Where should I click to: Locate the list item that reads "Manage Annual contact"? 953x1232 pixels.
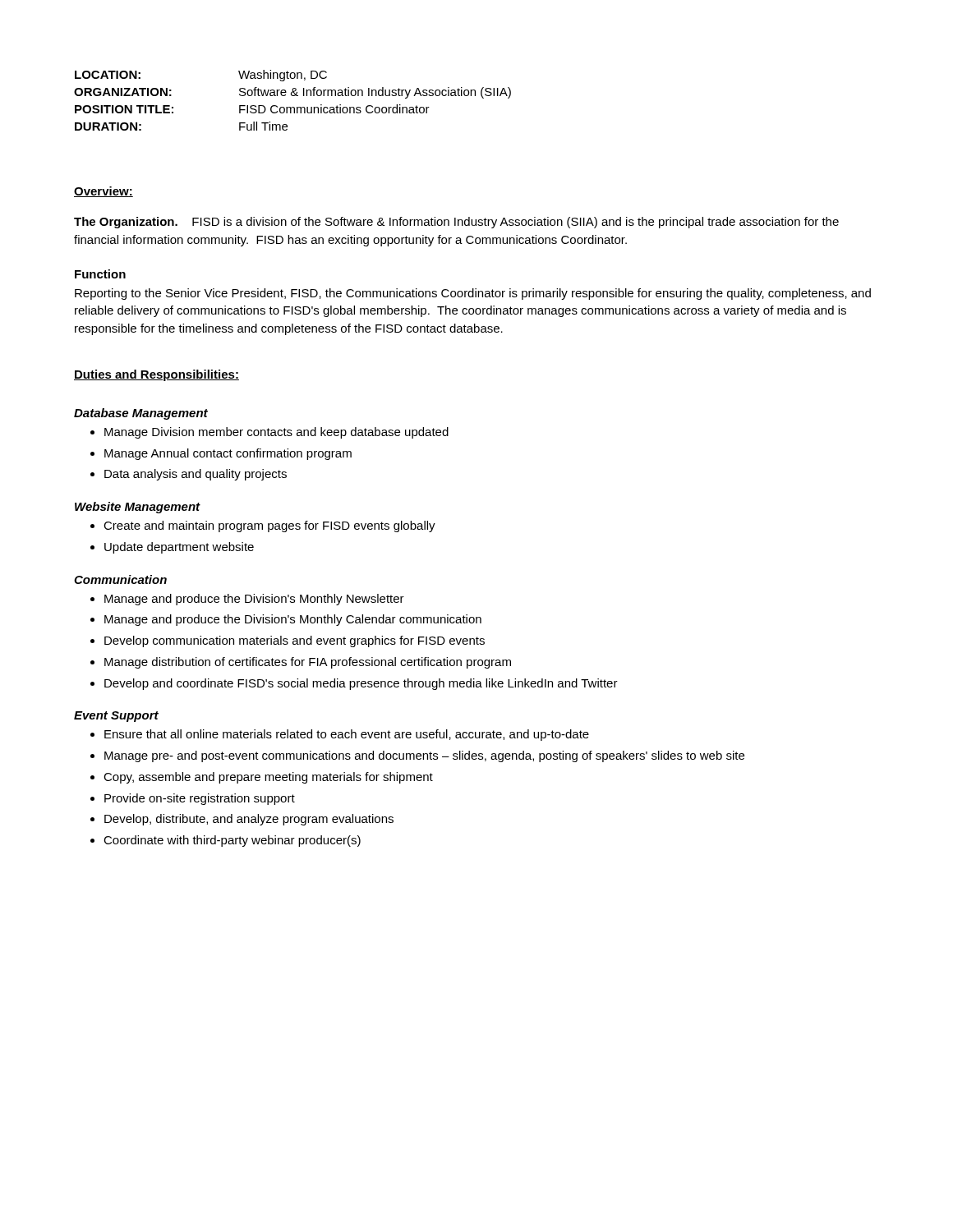(228, 453)
